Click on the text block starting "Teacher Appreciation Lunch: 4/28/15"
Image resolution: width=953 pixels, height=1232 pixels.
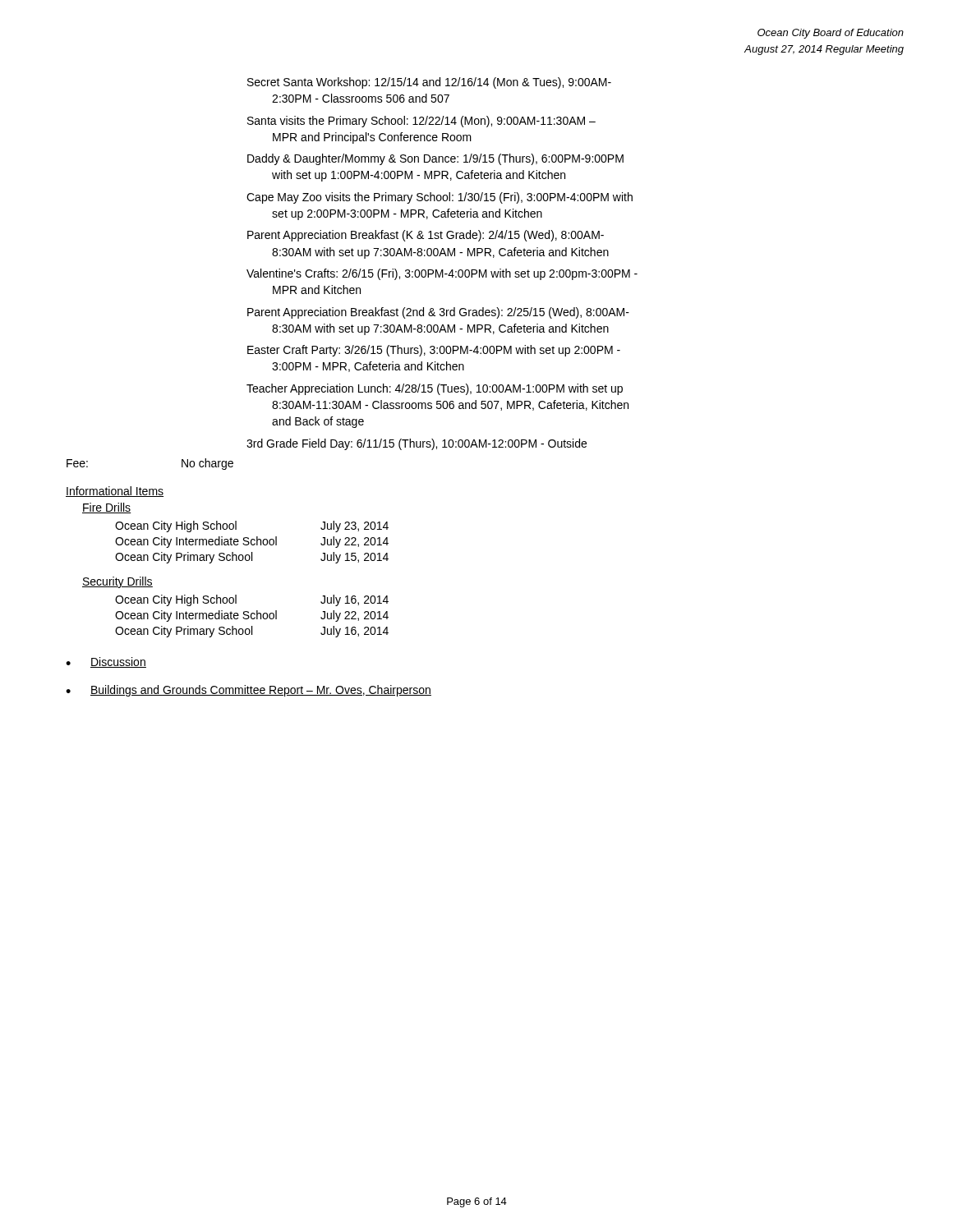pos(438,405)
